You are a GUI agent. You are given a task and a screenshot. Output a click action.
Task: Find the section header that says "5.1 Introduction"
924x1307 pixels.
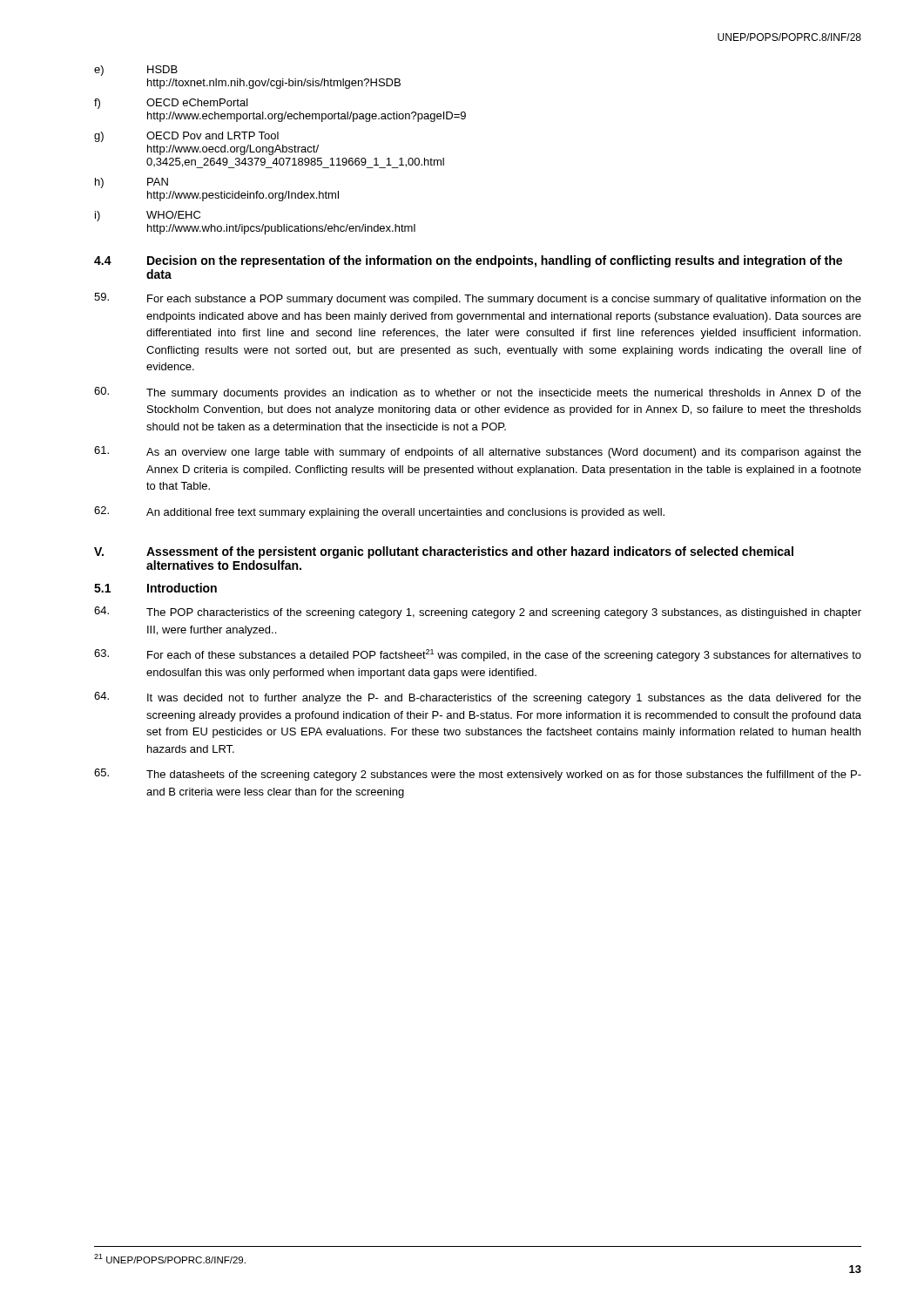[155, 588]
